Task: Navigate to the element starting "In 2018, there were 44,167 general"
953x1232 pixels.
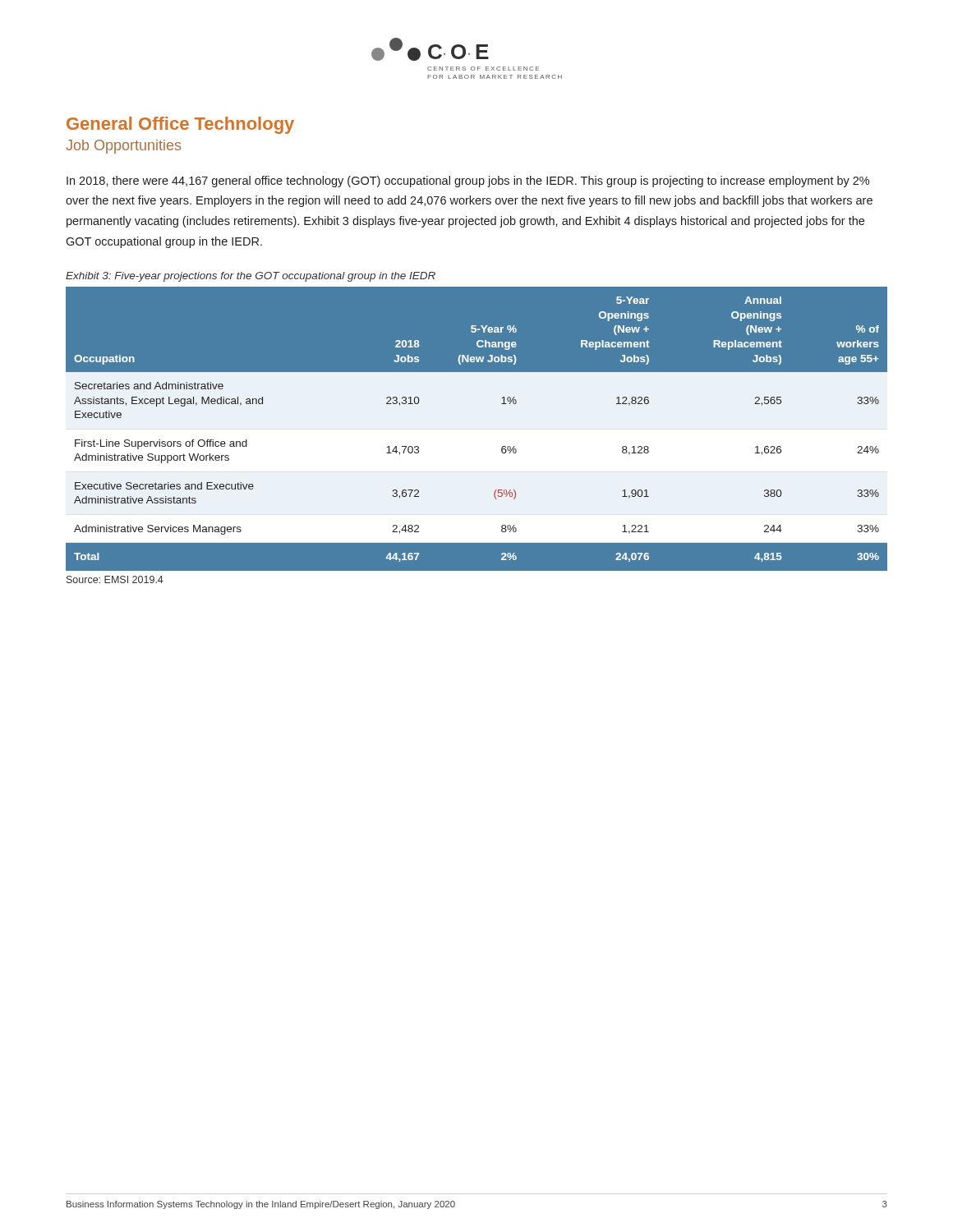Action: click(469, 211)
